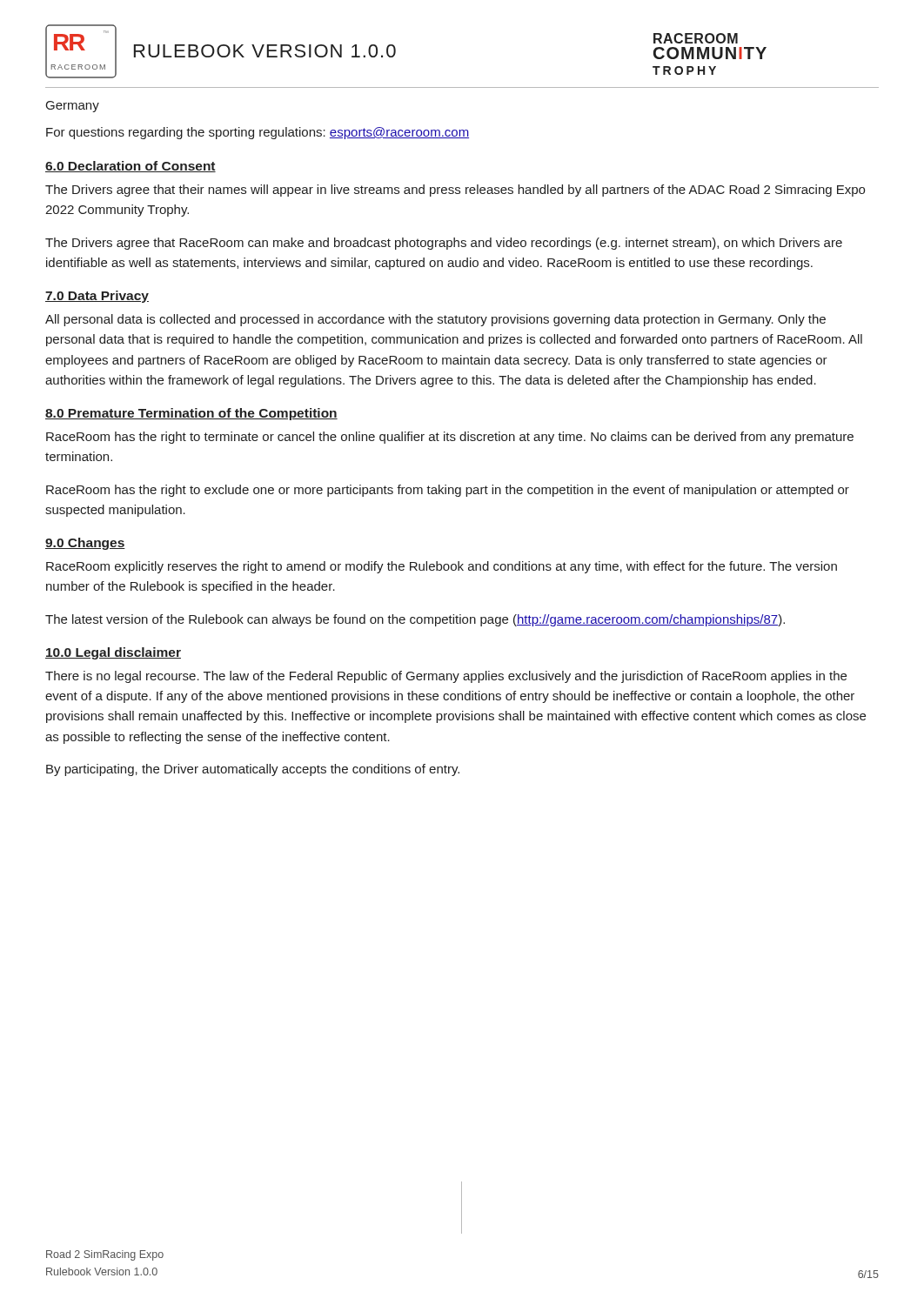Click on the text block containing "RaceRoom has the right to exclude"
This screenshot has height=1305, width=924.
[447, 499]
